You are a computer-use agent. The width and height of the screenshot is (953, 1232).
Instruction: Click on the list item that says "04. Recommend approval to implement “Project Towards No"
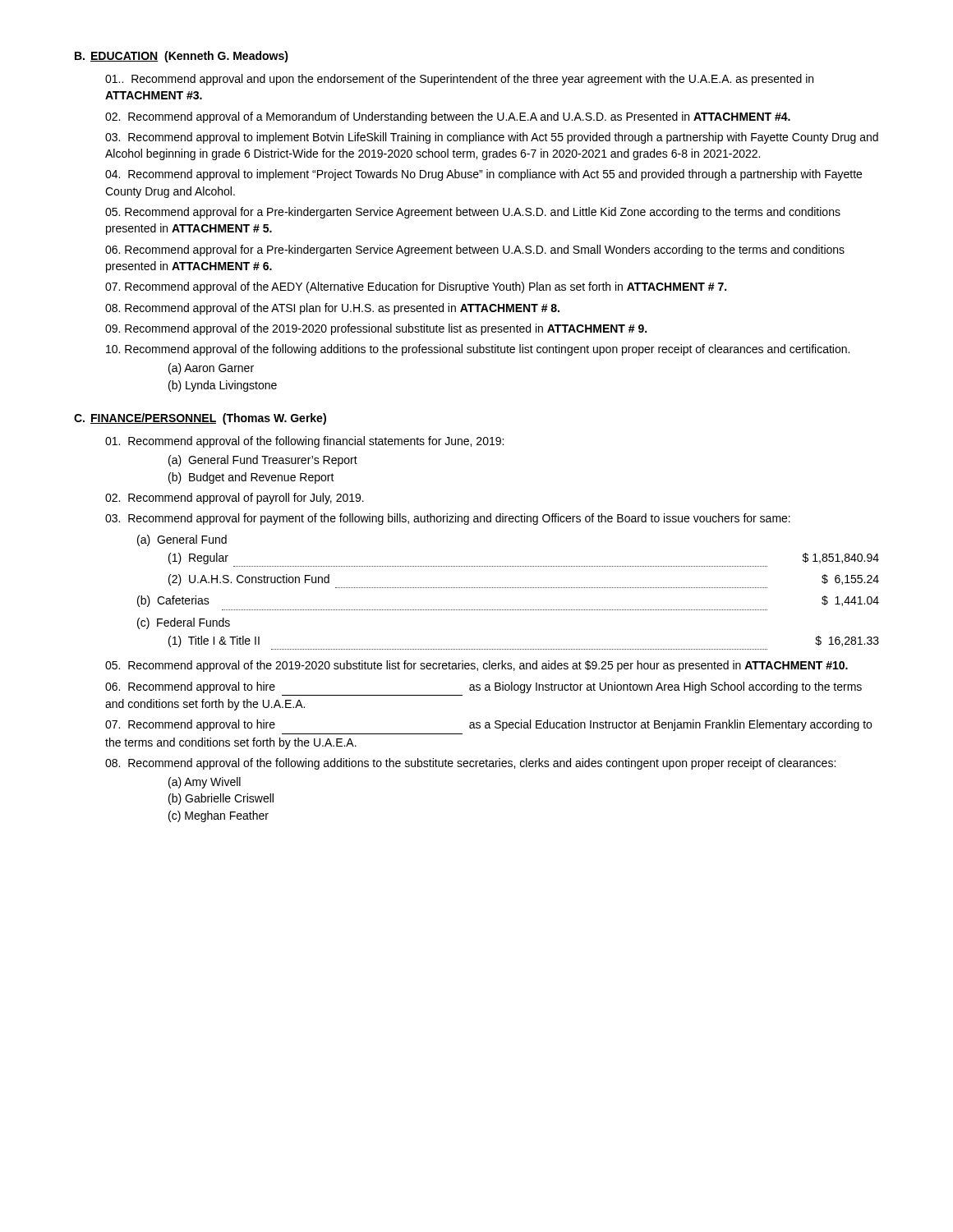pos(484,183)
